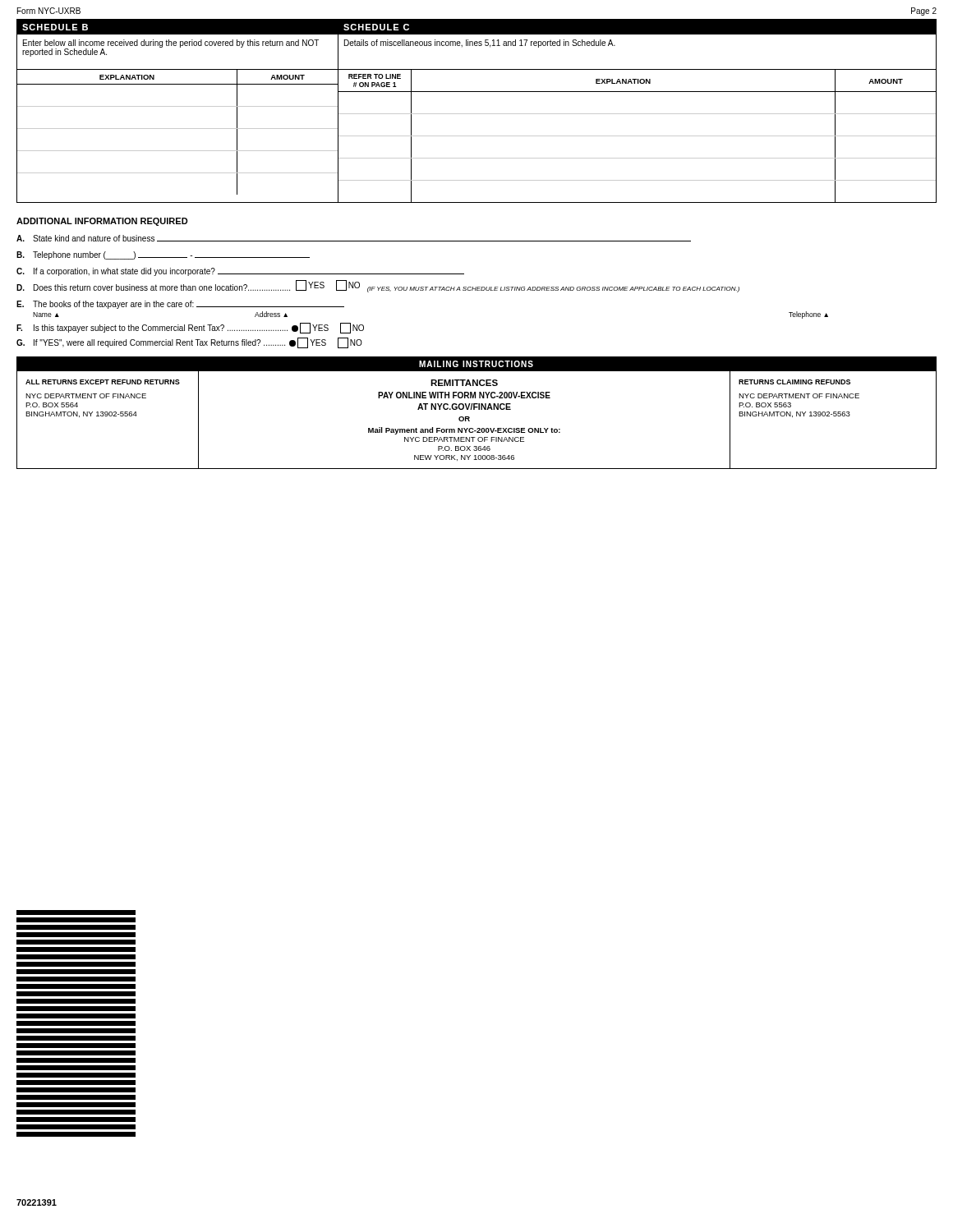Image resolution: width=953 pixels, height=1232 pixels.
Task: Click on the text block with the text "Details of miscellaneous income,"
Action: 480,43
